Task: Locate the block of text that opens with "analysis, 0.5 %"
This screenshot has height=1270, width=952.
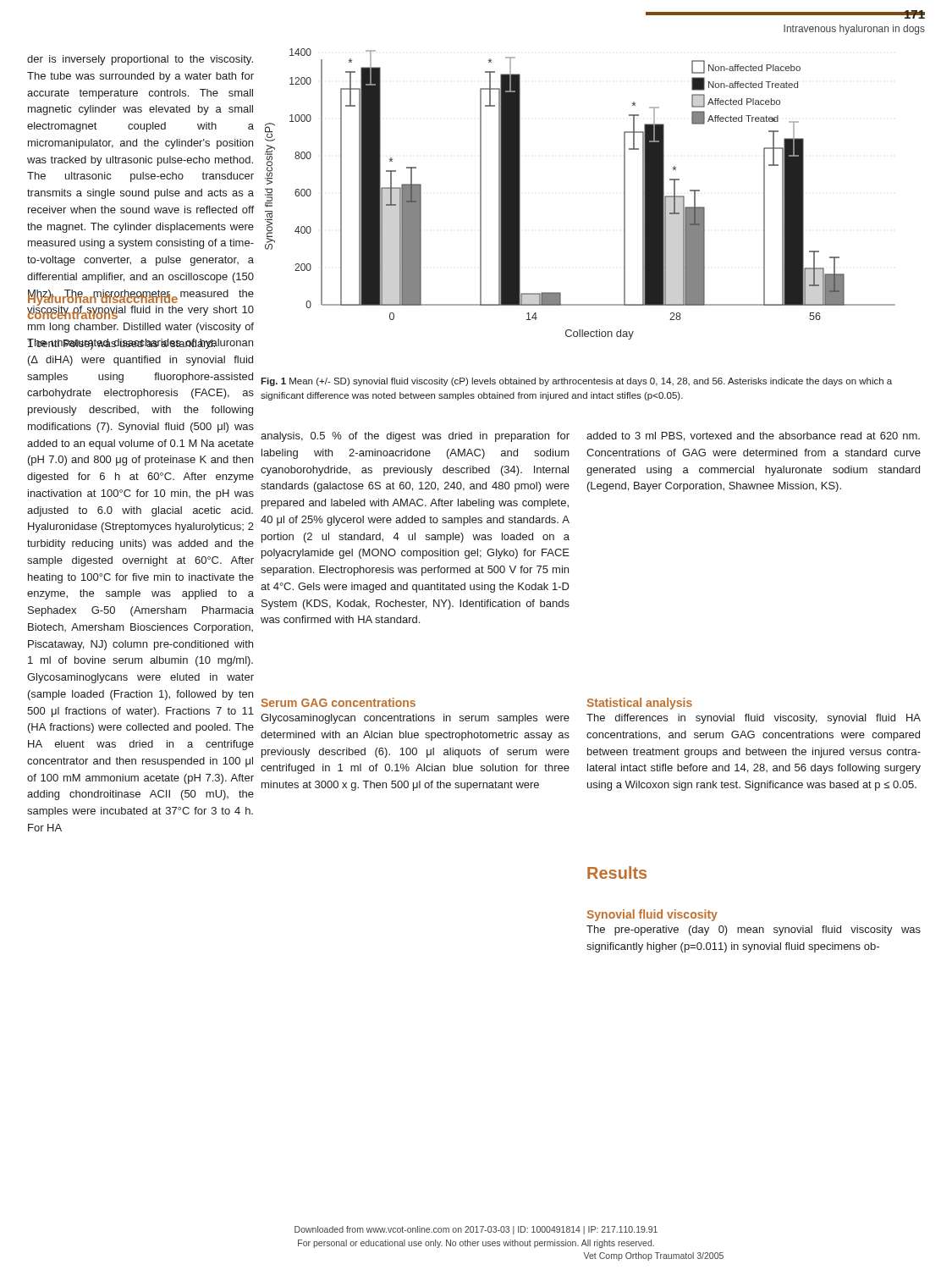Action: [x=415, y=528]
